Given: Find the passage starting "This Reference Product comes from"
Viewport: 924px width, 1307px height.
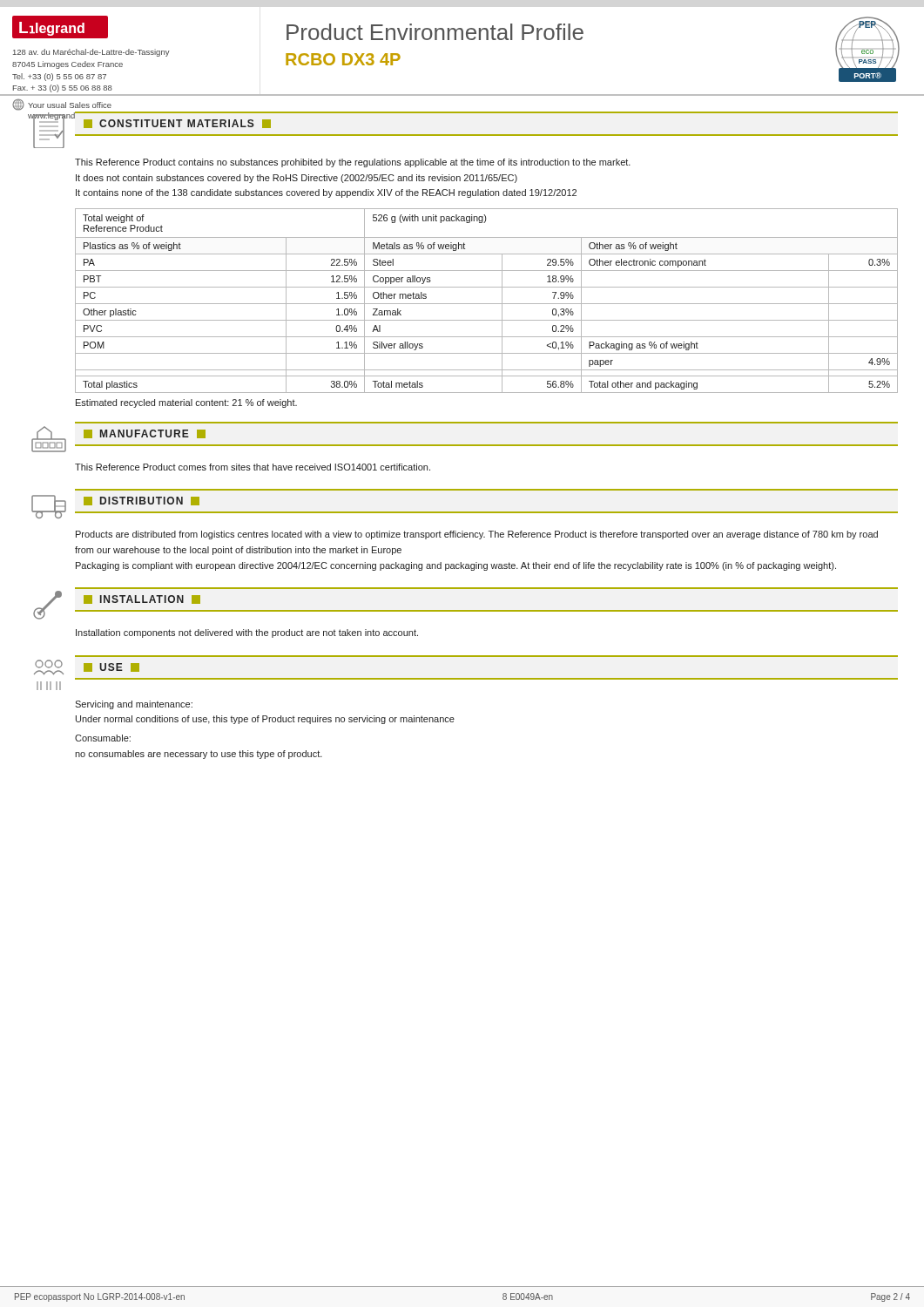Looking at the screenshot, I should click(x=253, y=467).
